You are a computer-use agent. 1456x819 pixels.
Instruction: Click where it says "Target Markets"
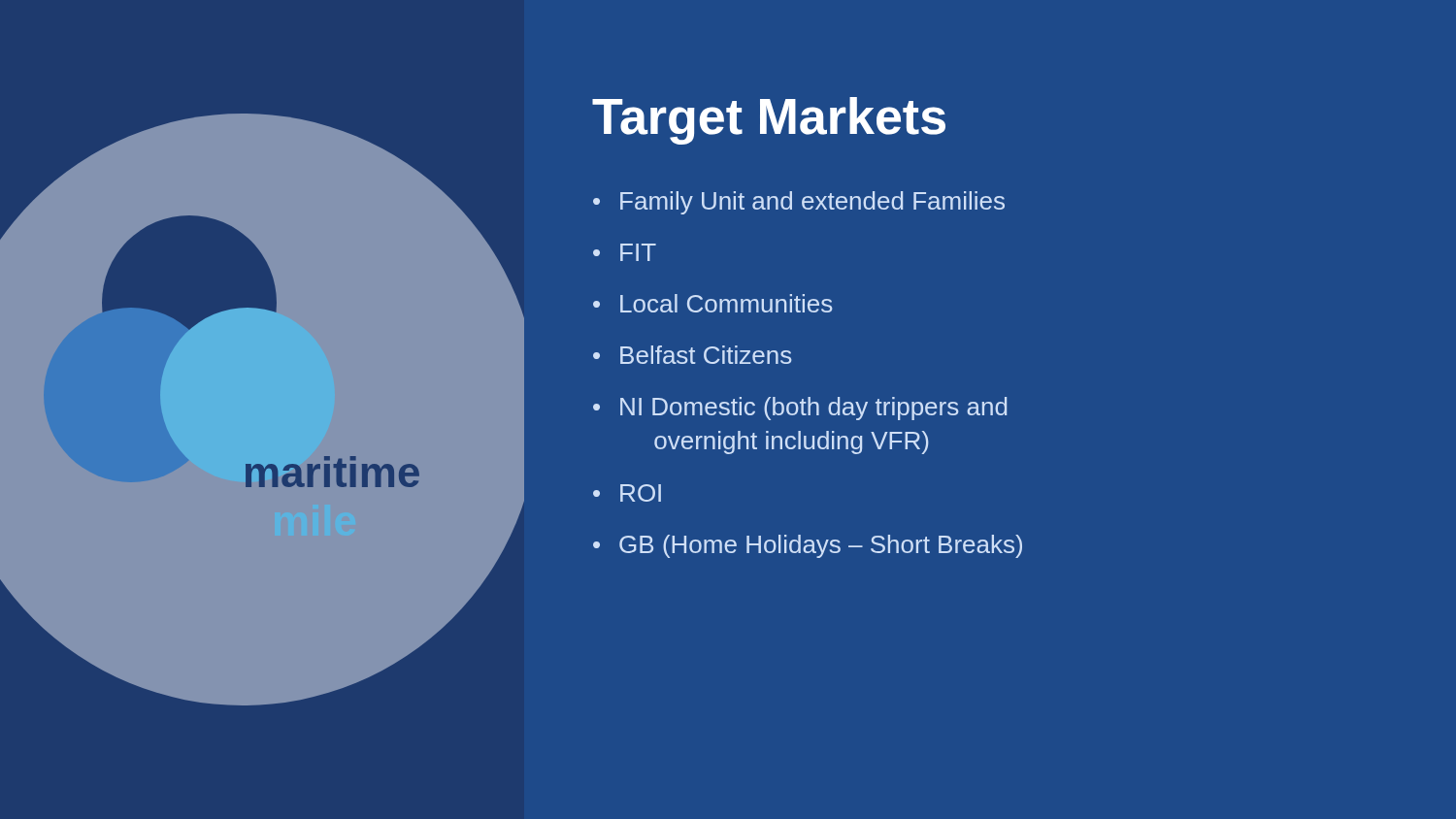point(770,116)
